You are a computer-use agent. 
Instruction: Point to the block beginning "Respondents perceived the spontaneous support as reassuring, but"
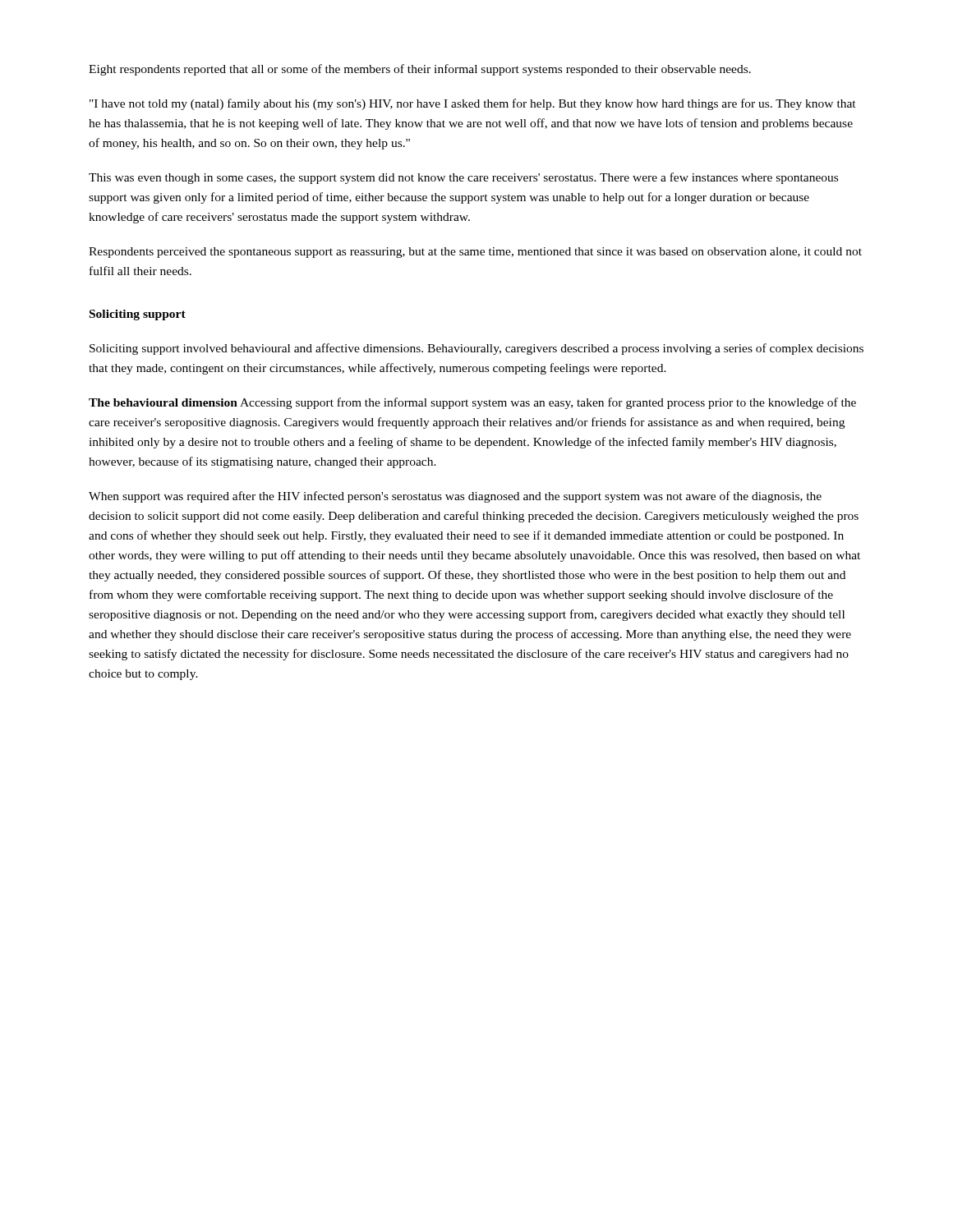coord(475,261)
